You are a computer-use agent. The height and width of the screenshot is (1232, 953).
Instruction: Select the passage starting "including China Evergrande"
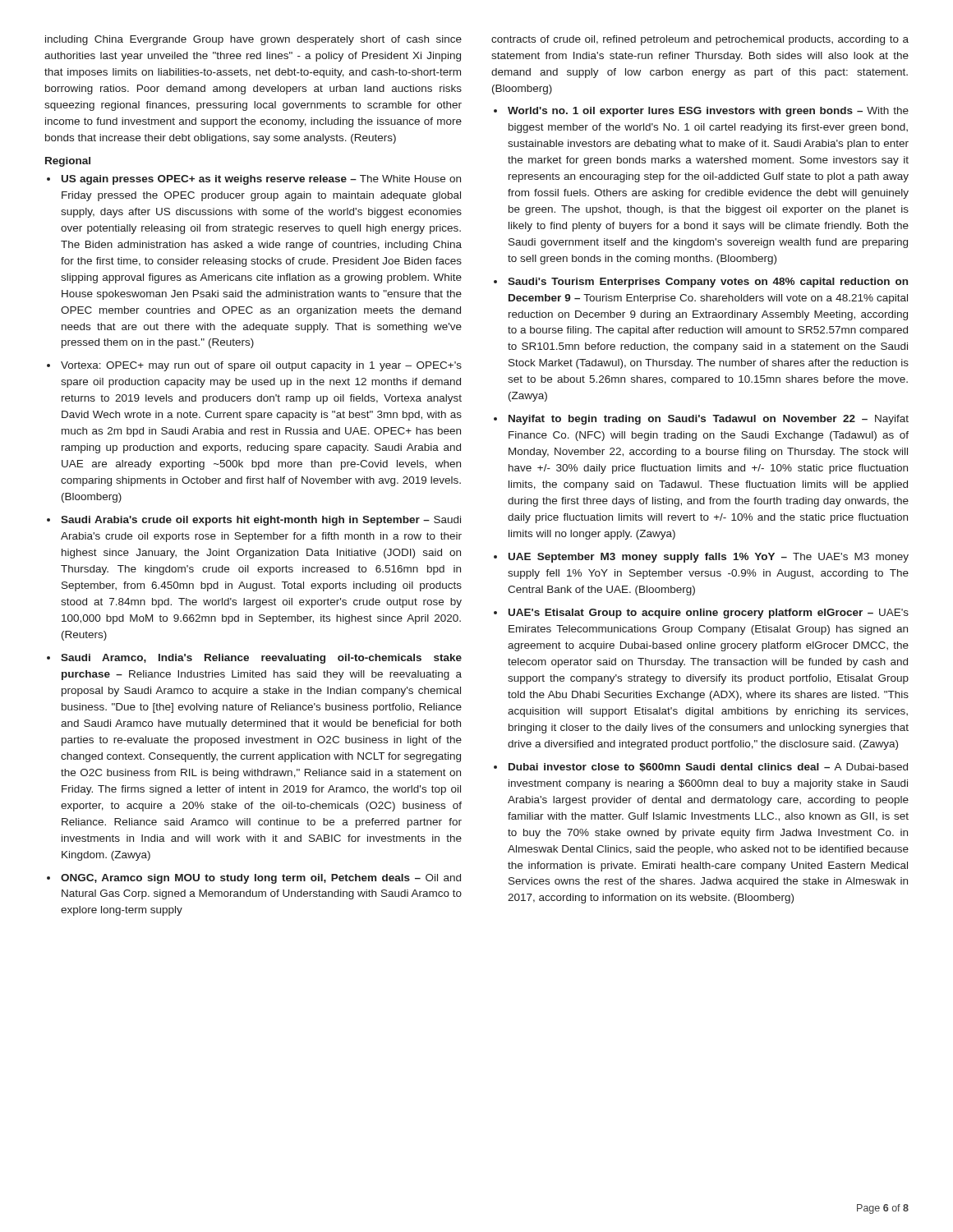(x=253, y=89)
